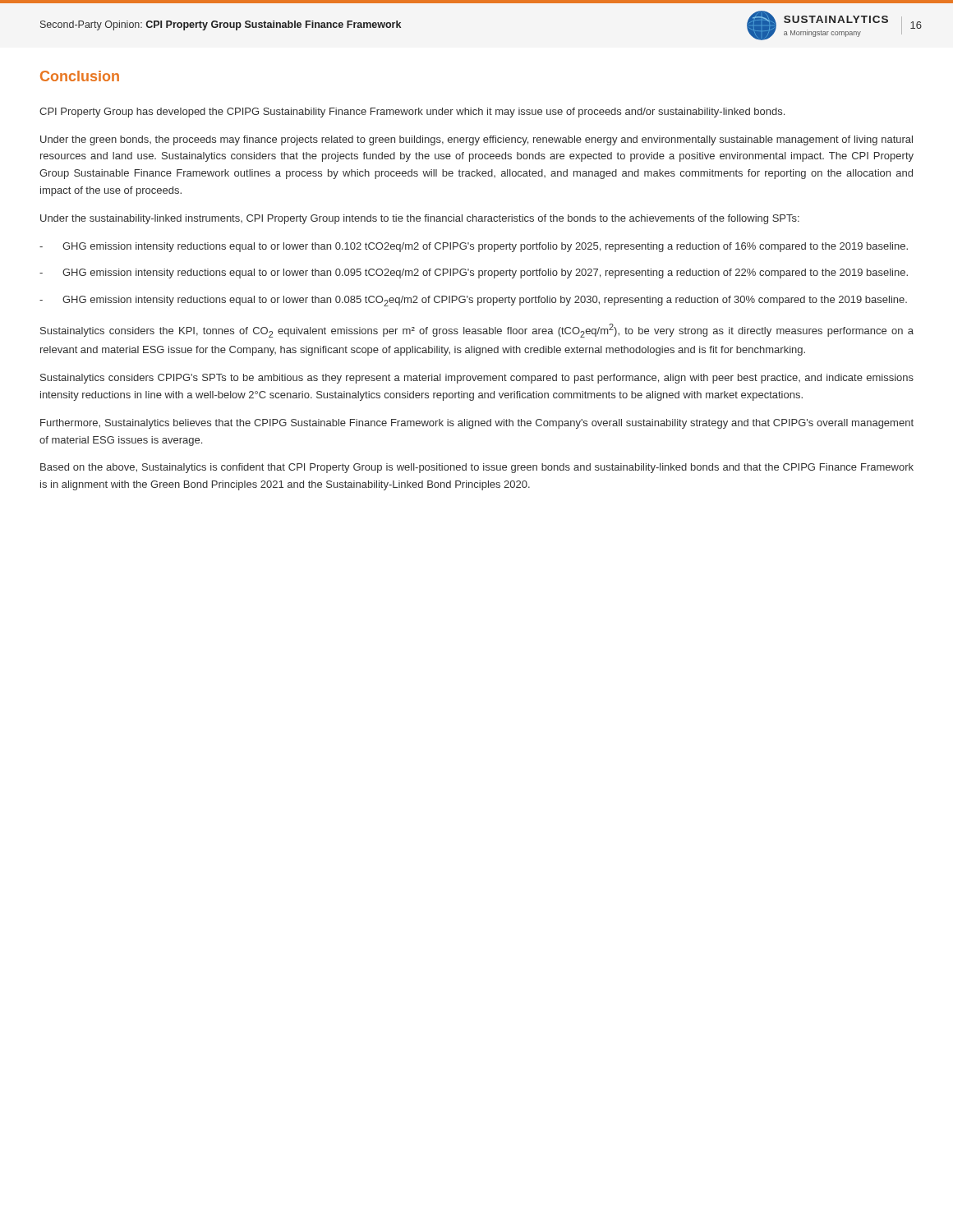Viewport: 953px width, 1232px height.
Task: Select the text block that says "Furthermore, Sustainalytics believes that the"
Action: click(x=476, y=431)
